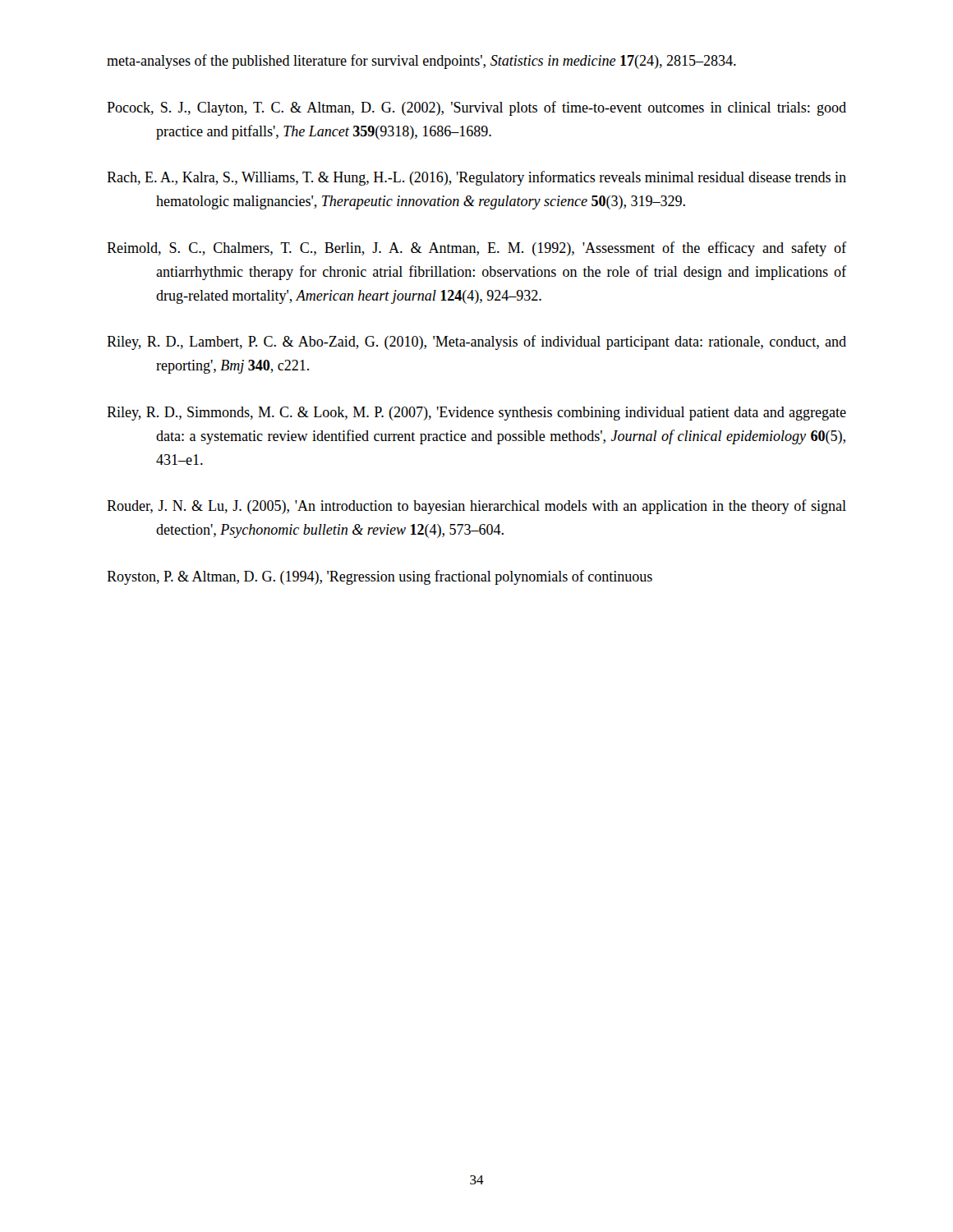Find the block on this page that starts "Riley, R. D., Simmonds, M."
The height and width of the screenshot is (1232, 953).
[476, 436]
